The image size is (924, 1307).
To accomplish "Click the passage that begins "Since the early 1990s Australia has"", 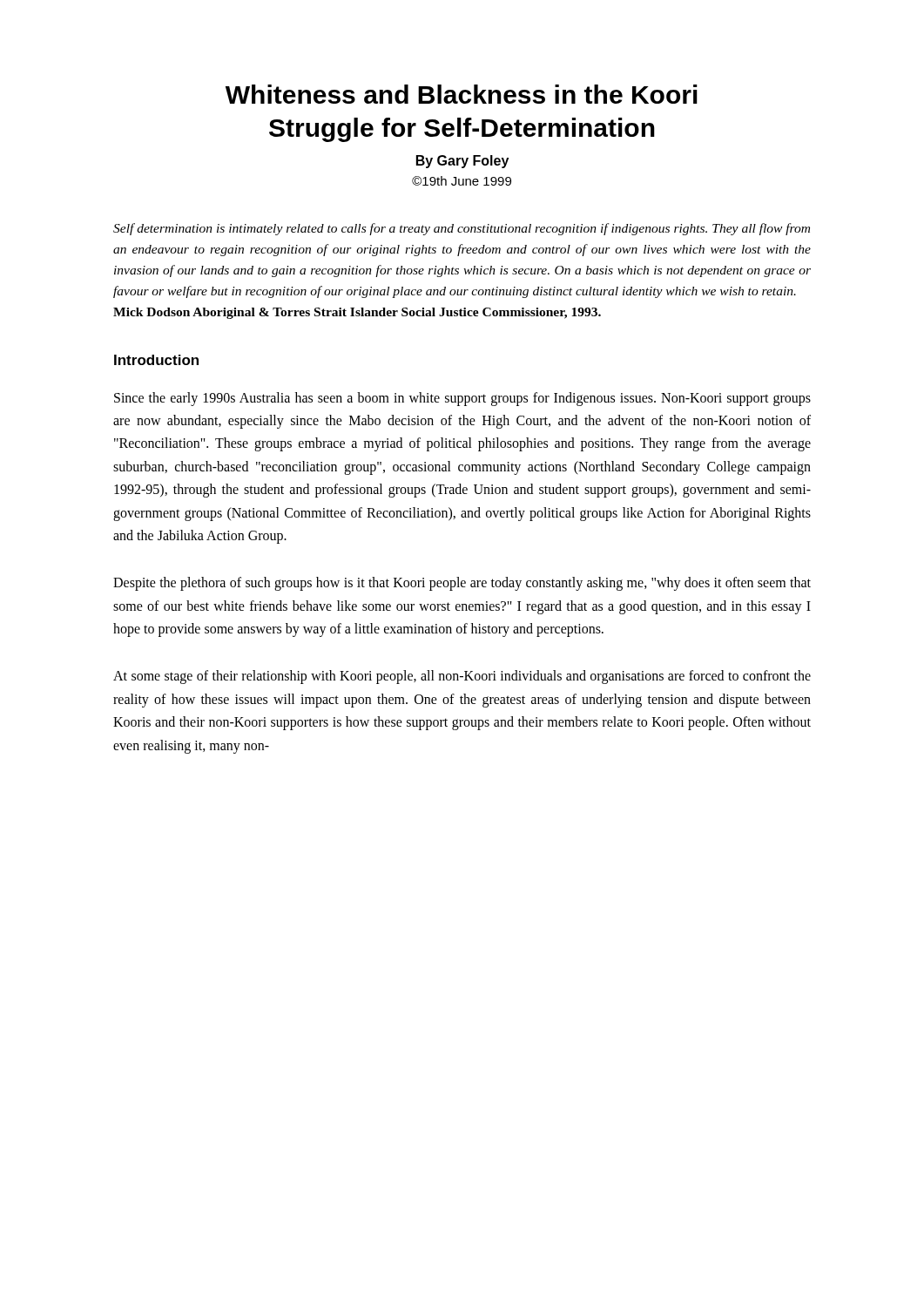I will pos(462,466).
